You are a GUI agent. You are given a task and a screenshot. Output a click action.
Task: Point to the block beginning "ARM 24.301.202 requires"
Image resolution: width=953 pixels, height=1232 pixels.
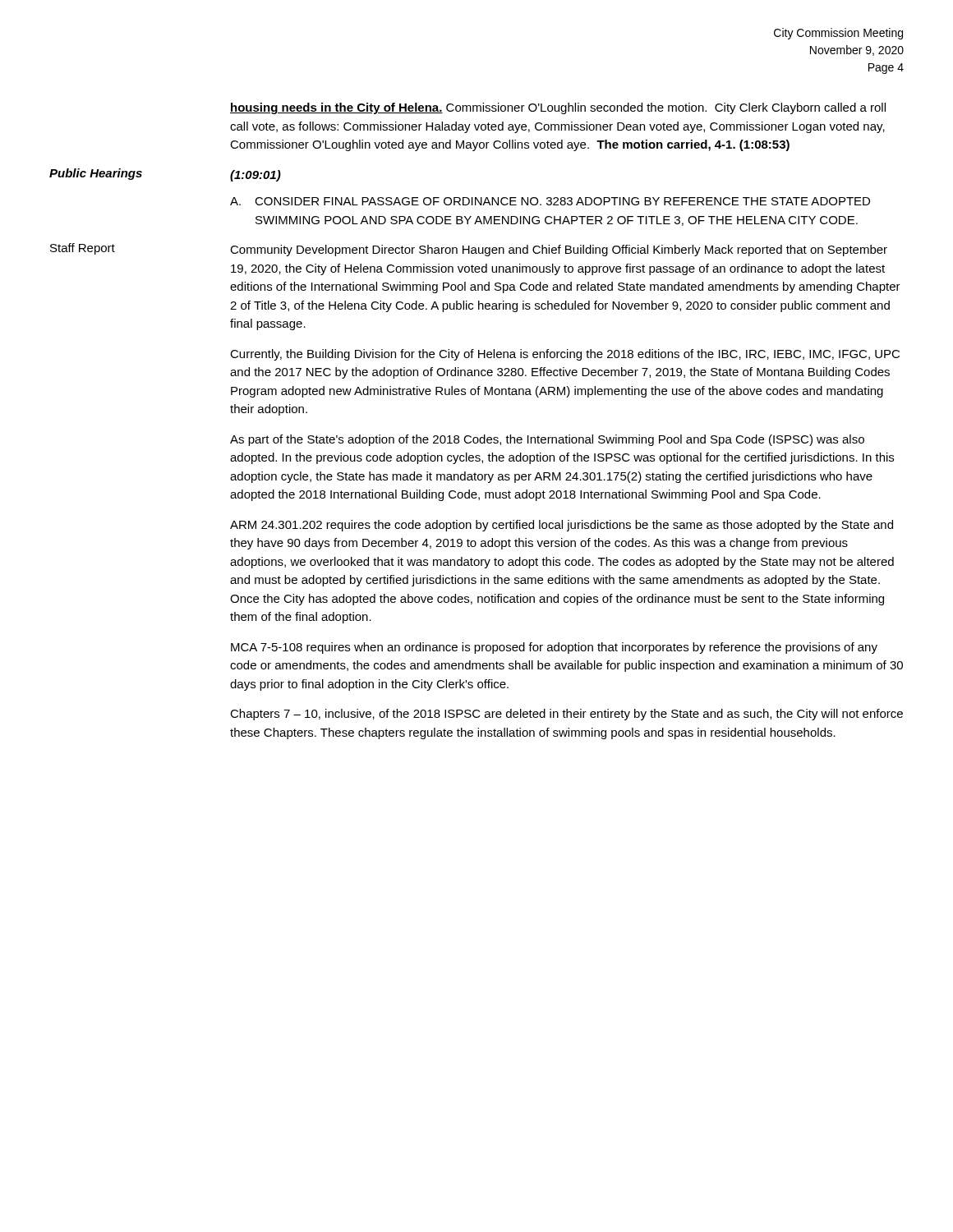click(562, 570)
